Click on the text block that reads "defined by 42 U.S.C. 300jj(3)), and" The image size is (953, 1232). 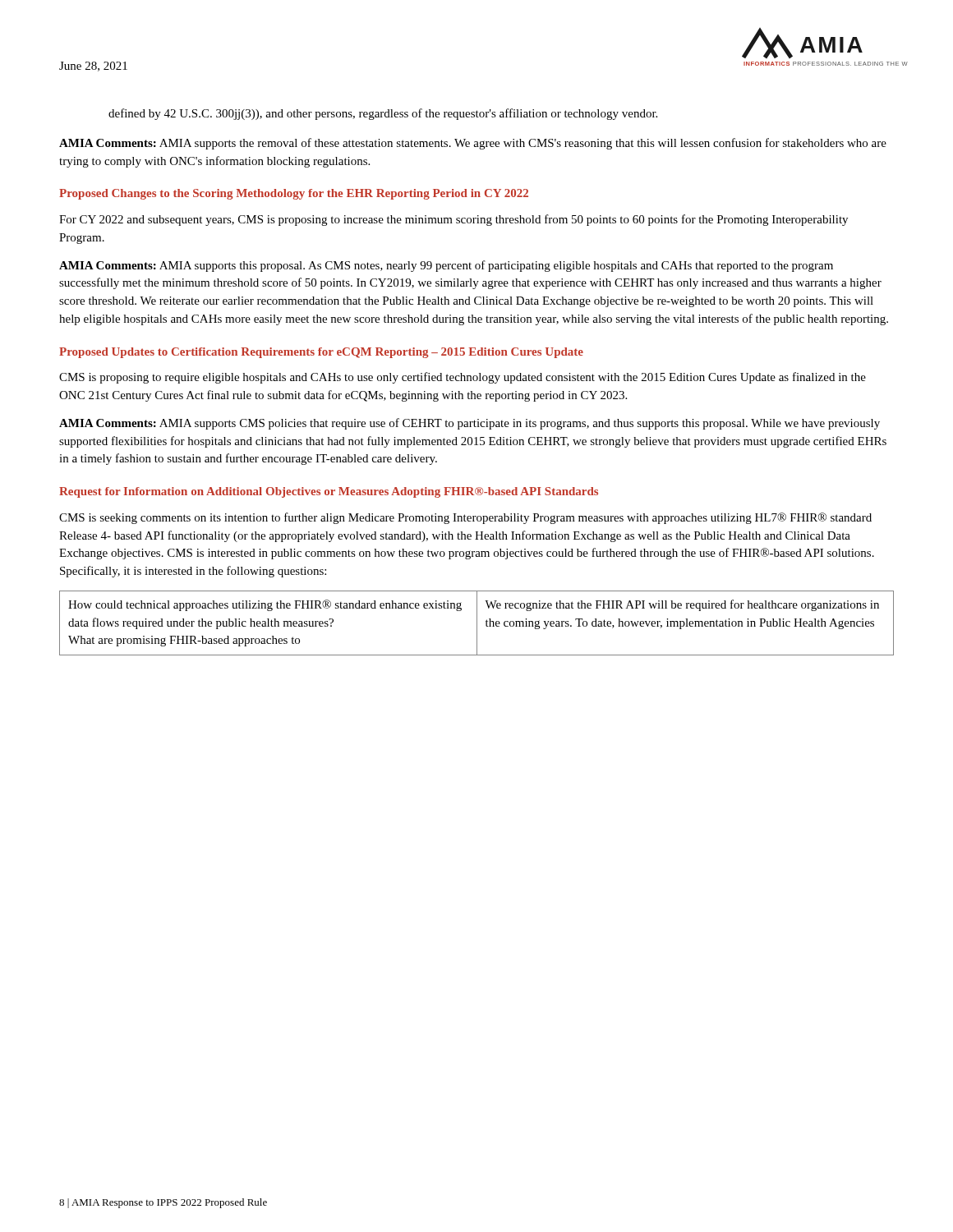[383, 113]
